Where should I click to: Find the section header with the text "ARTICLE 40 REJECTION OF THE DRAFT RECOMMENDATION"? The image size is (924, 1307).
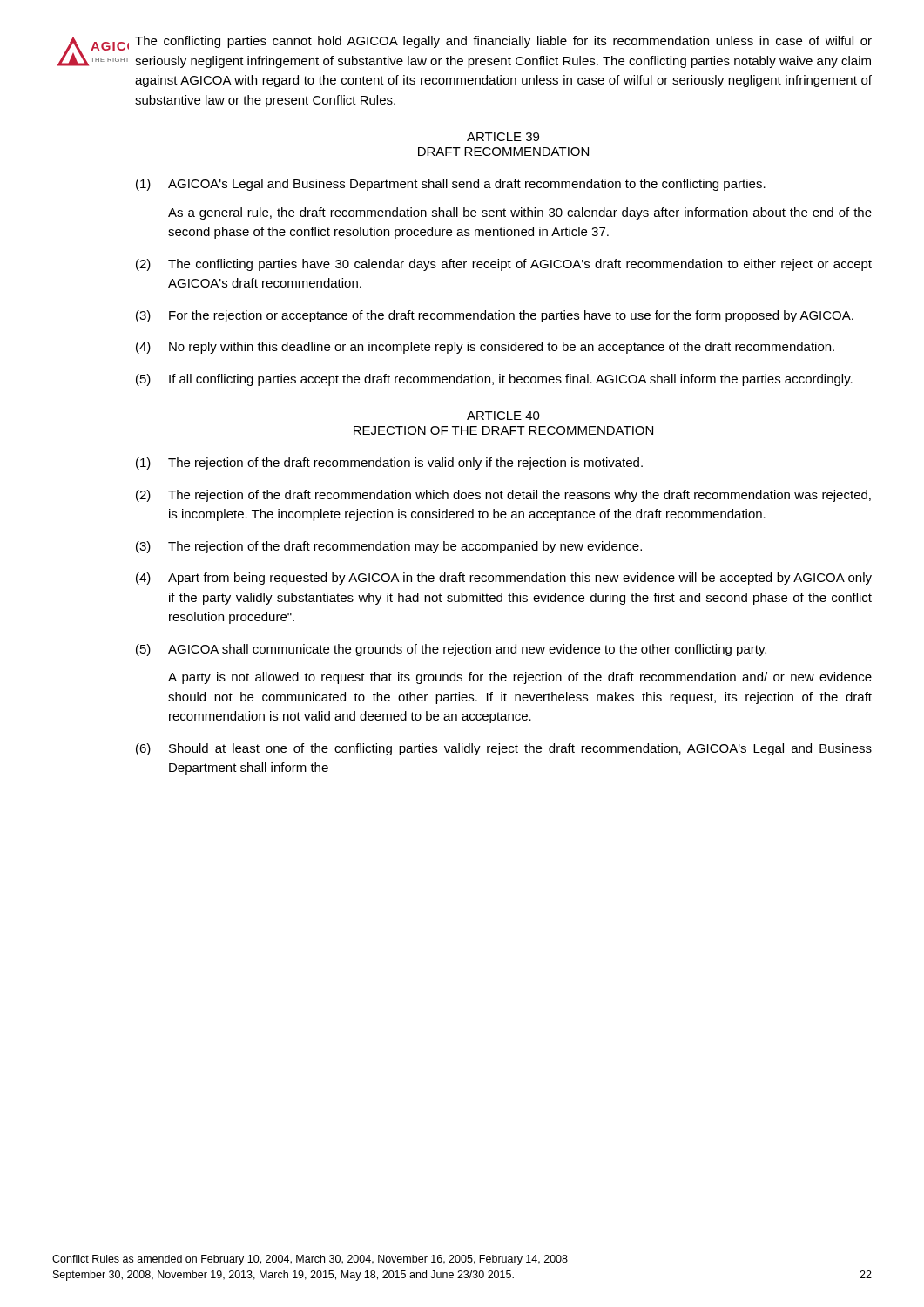(503, 423)
